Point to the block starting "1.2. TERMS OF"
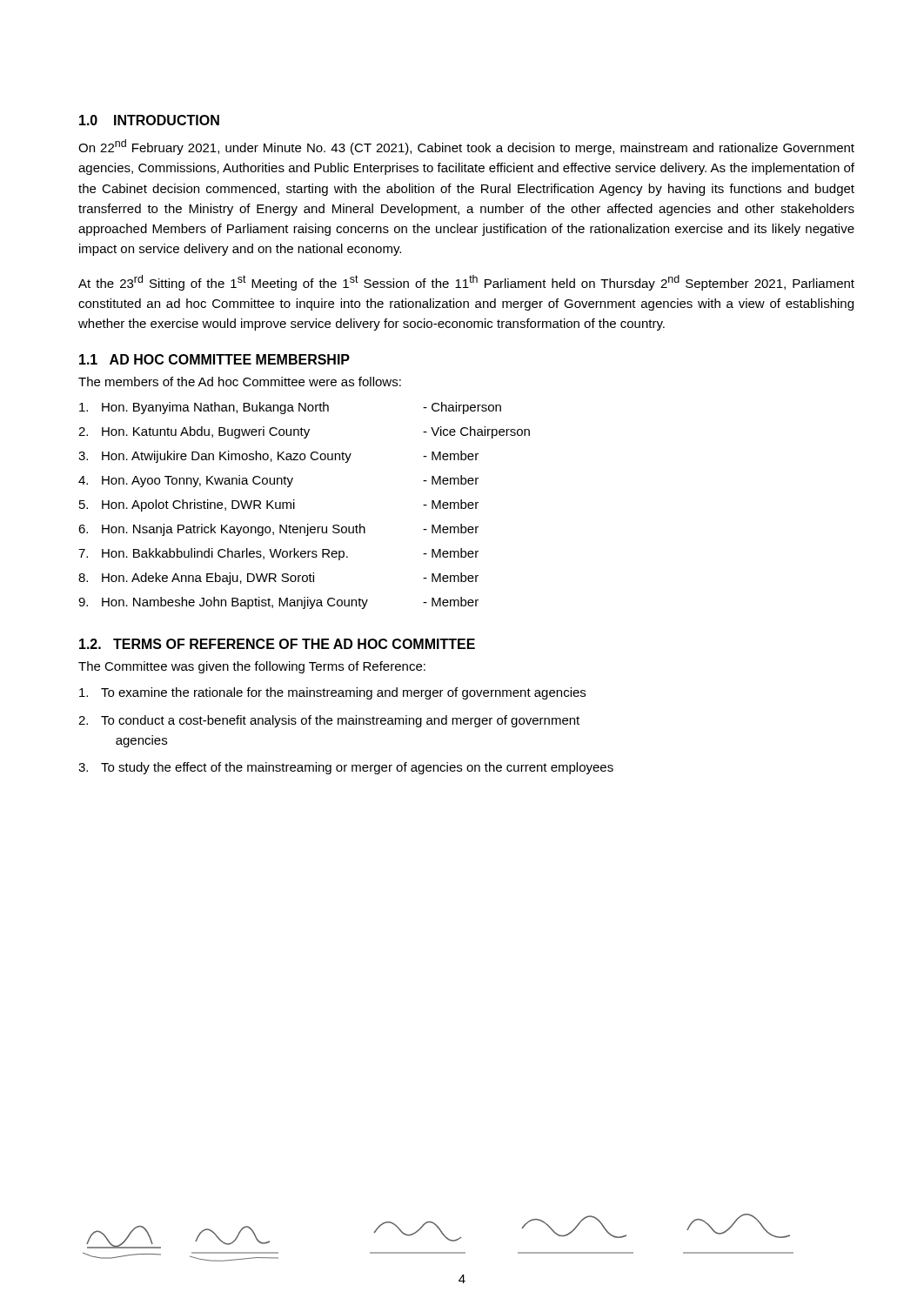 pos(277,644)
